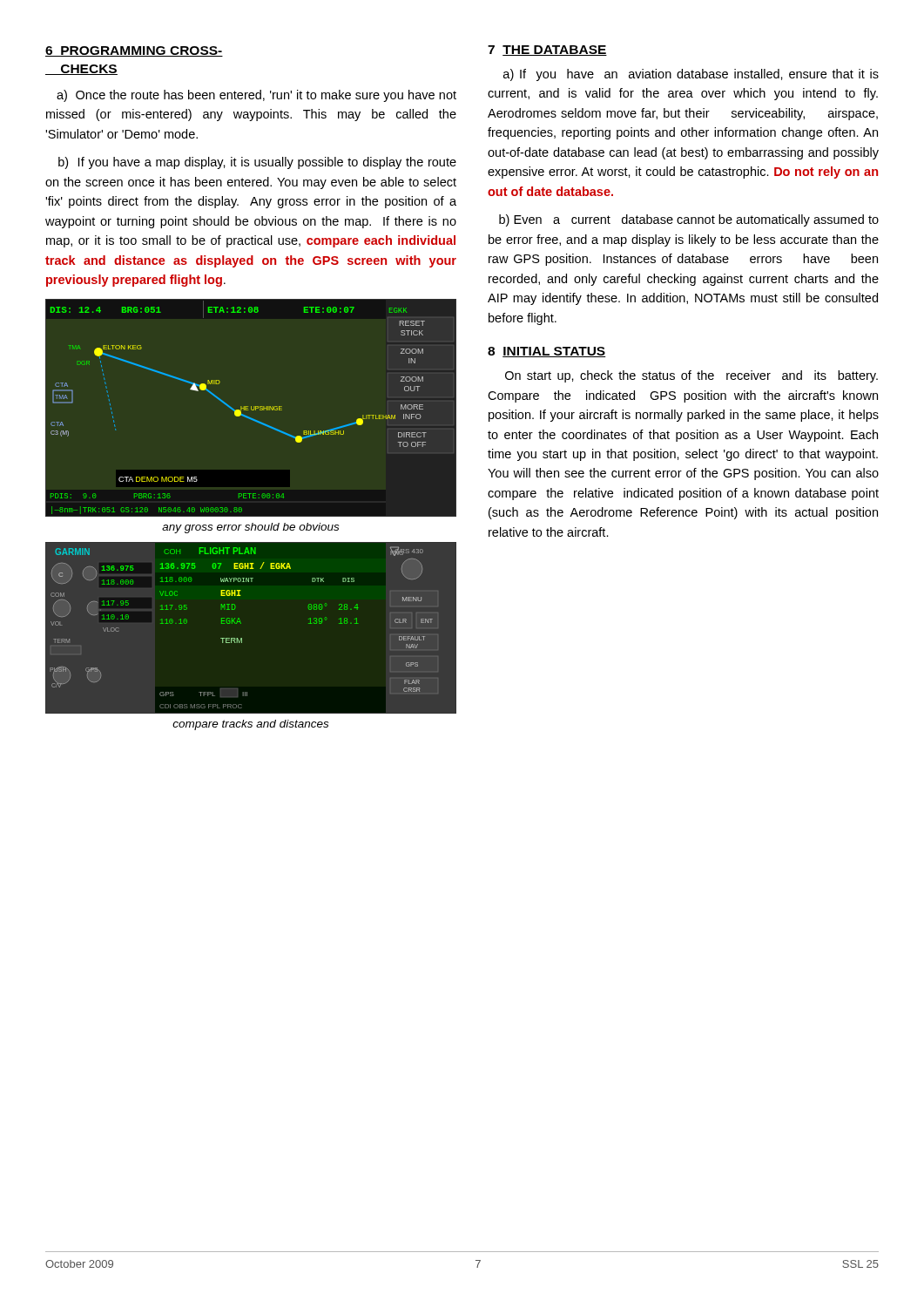
Task: Click on the element starting "compare tracks and distances"
Action: click(x=251, y=723)
